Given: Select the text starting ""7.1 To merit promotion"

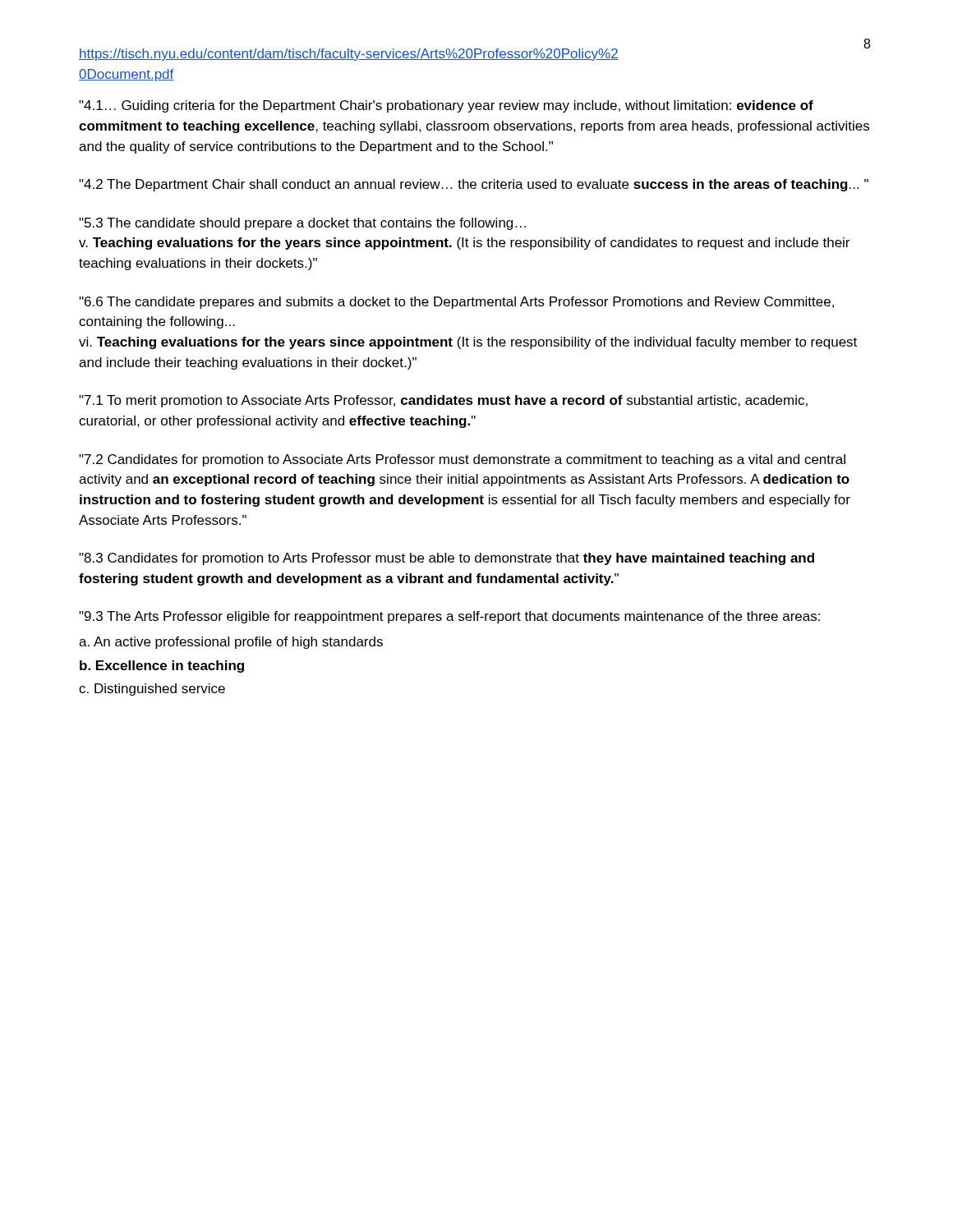Looking at the screenshot, I should click(444, 411).
